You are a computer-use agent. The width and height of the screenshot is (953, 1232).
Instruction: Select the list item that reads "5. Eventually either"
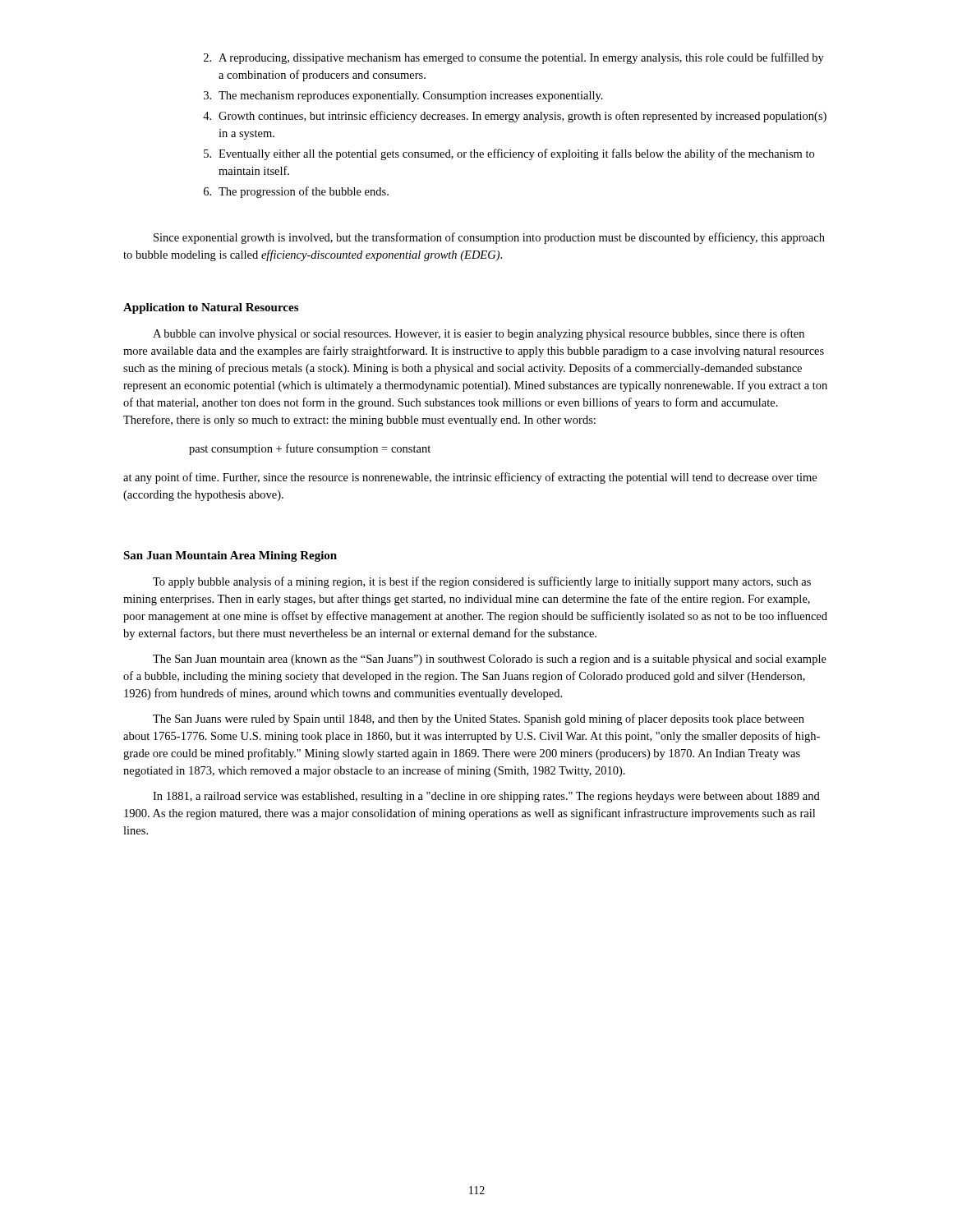[x=509, y=163]
